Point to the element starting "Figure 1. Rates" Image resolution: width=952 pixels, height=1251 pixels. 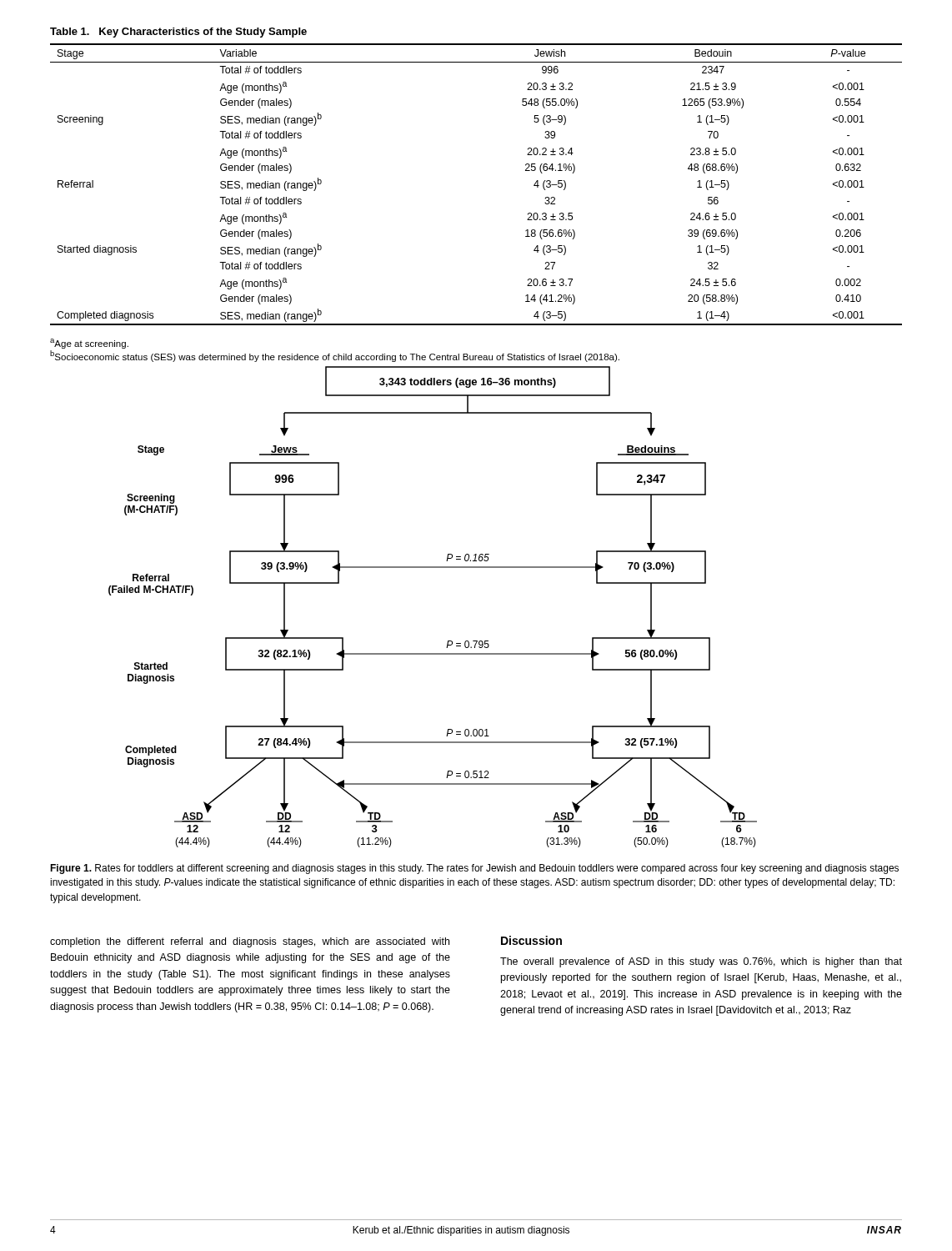pos(475,883)
